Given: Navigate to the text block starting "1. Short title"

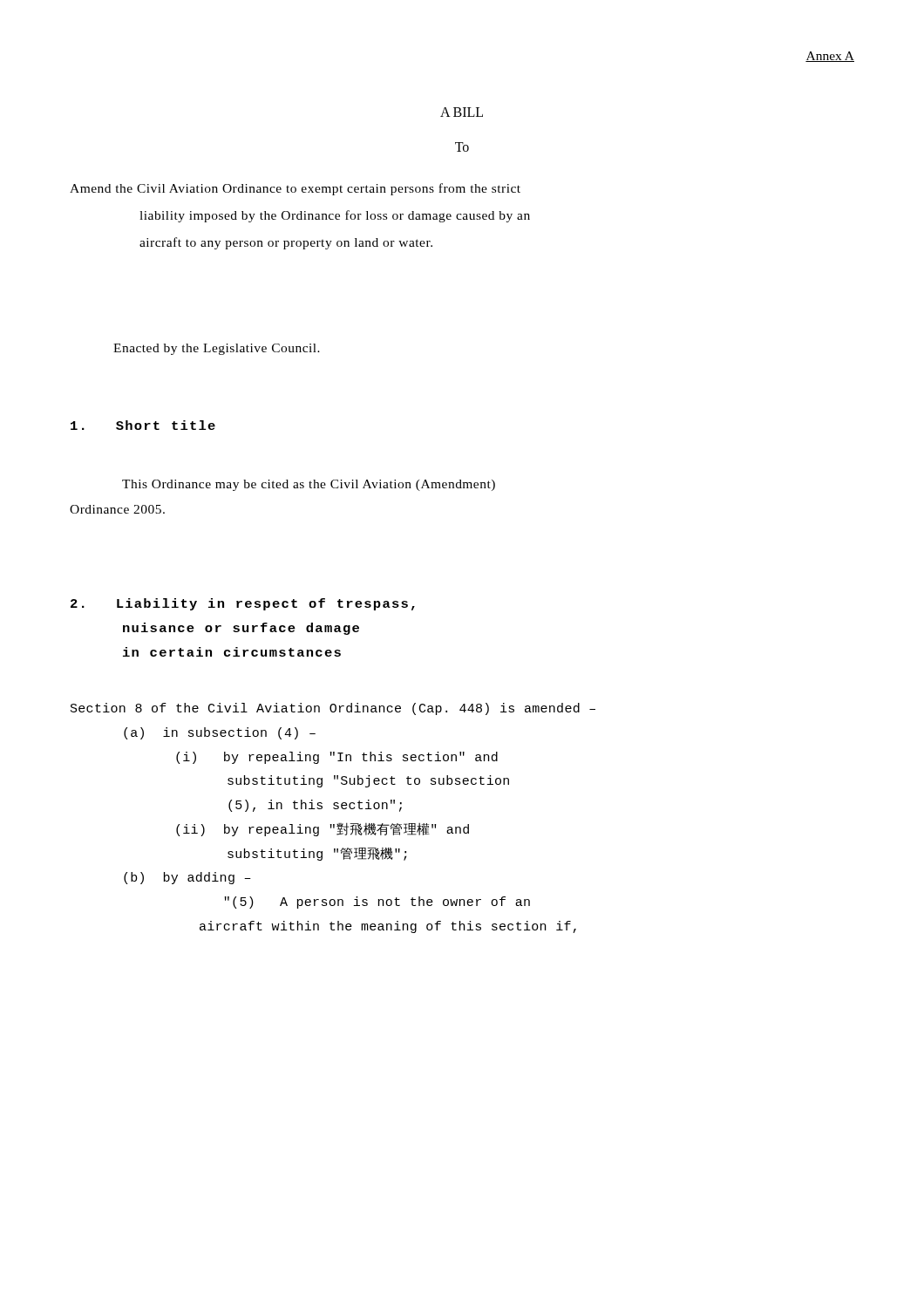Looking at the screenshot, I should tap(143, 426).
